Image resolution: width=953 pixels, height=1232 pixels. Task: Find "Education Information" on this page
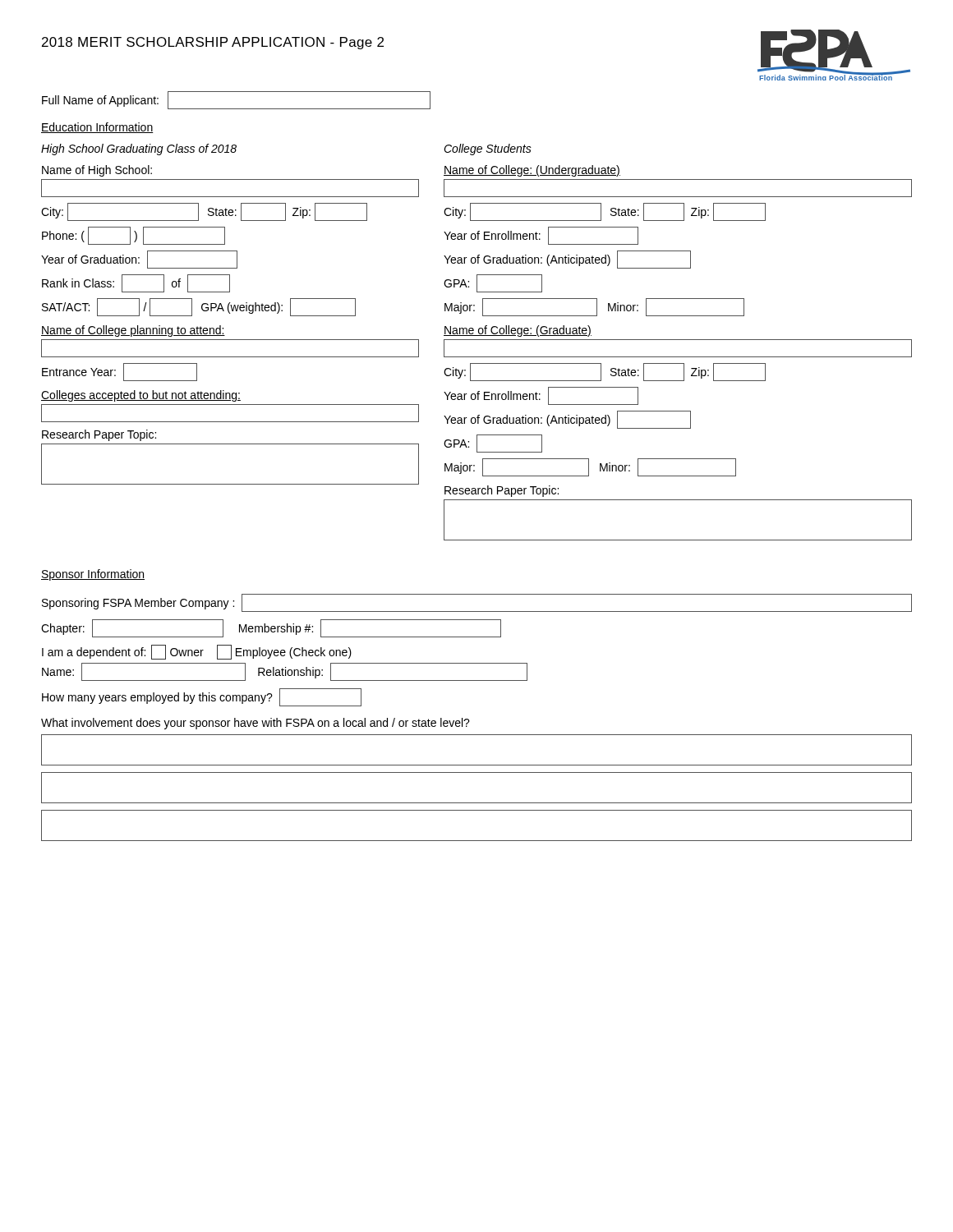[x=97, y=127]
